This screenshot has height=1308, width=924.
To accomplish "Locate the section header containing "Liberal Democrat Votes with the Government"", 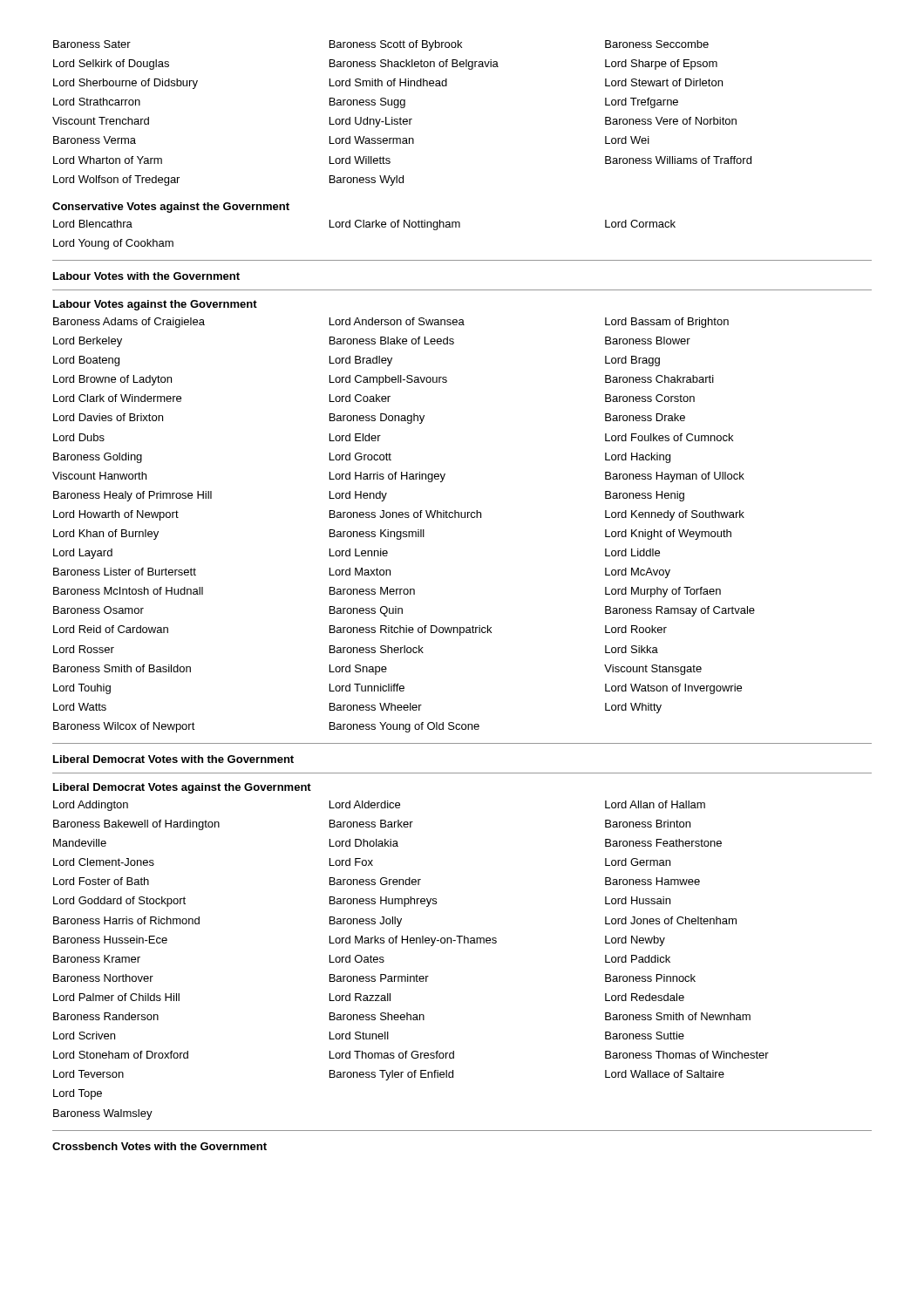I will (x=173, y=759).
